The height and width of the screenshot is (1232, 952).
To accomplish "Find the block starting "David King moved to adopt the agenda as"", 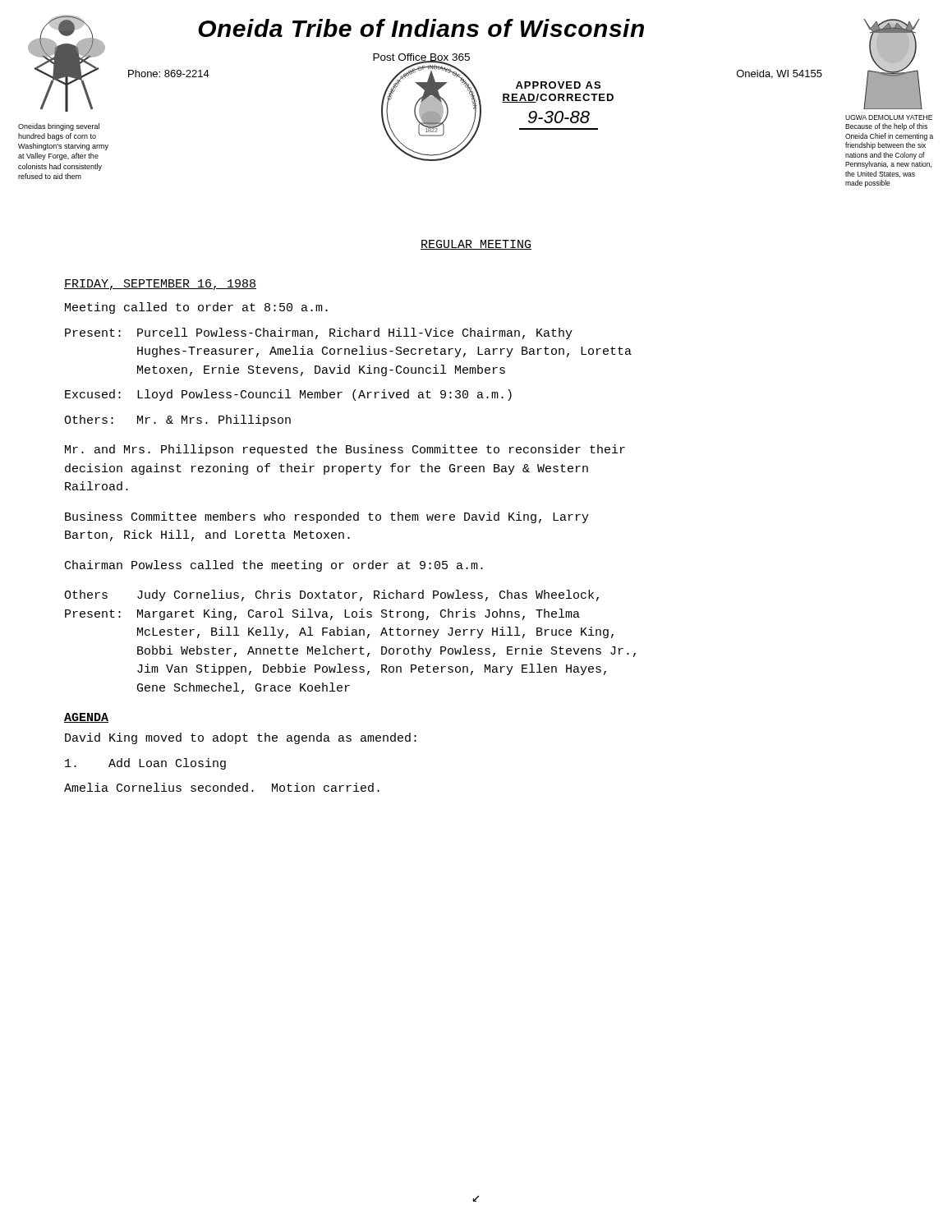I will pos(242,739).
